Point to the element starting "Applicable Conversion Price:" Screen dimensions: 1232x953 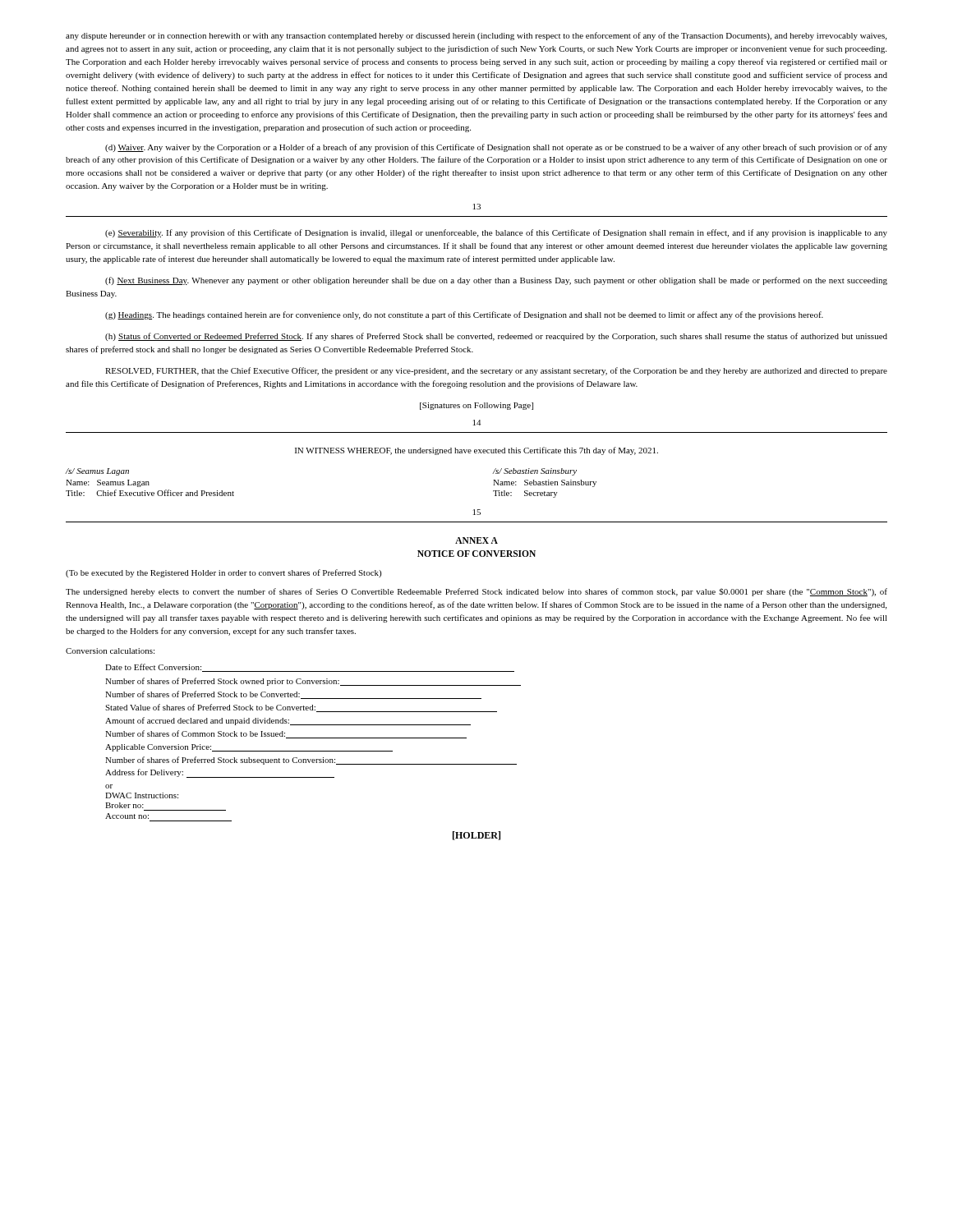(249, 746)
